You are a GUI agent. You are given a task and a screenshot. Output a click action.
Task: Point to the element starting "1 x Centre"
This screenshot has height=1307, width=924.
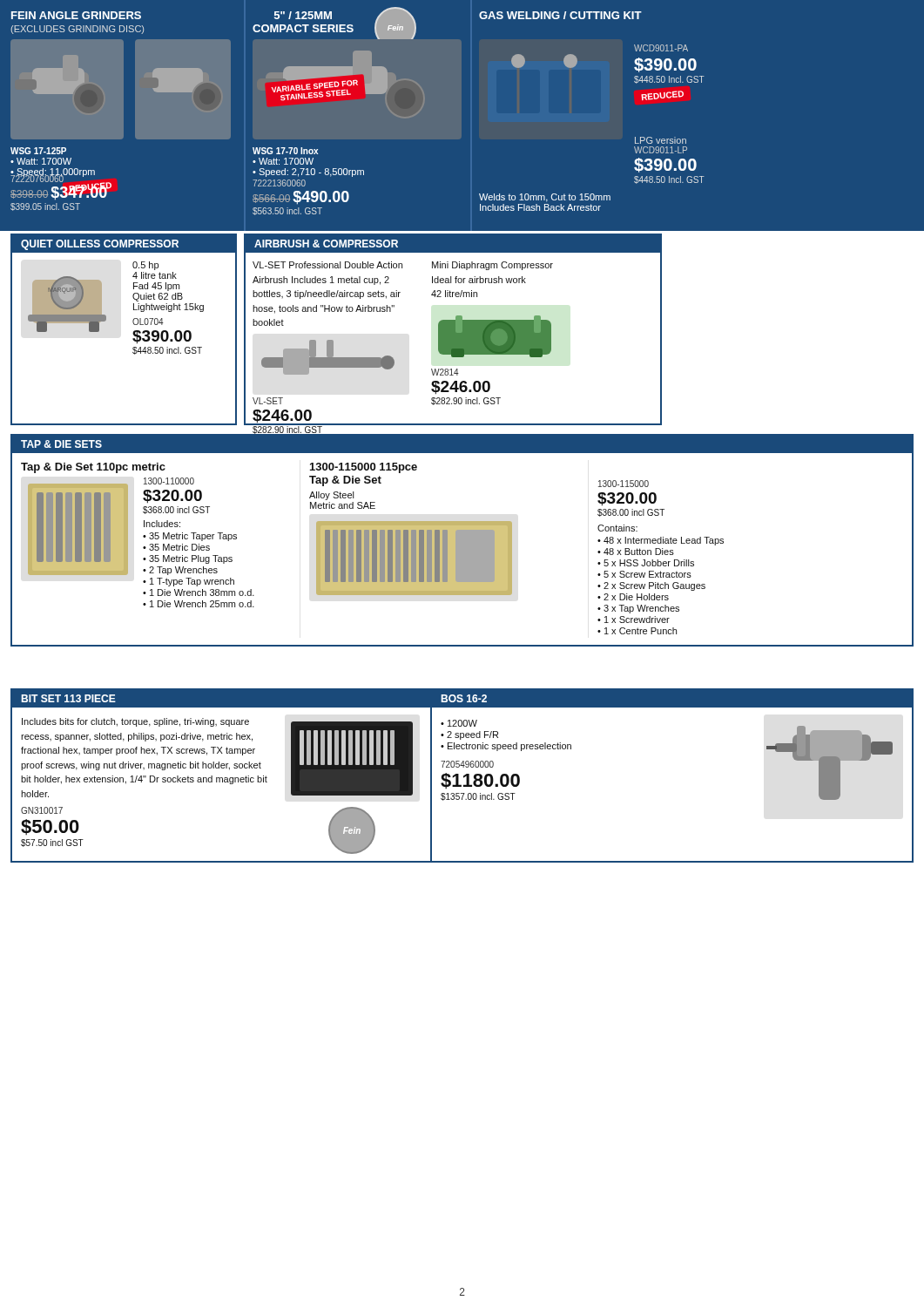tap(640, 631)
